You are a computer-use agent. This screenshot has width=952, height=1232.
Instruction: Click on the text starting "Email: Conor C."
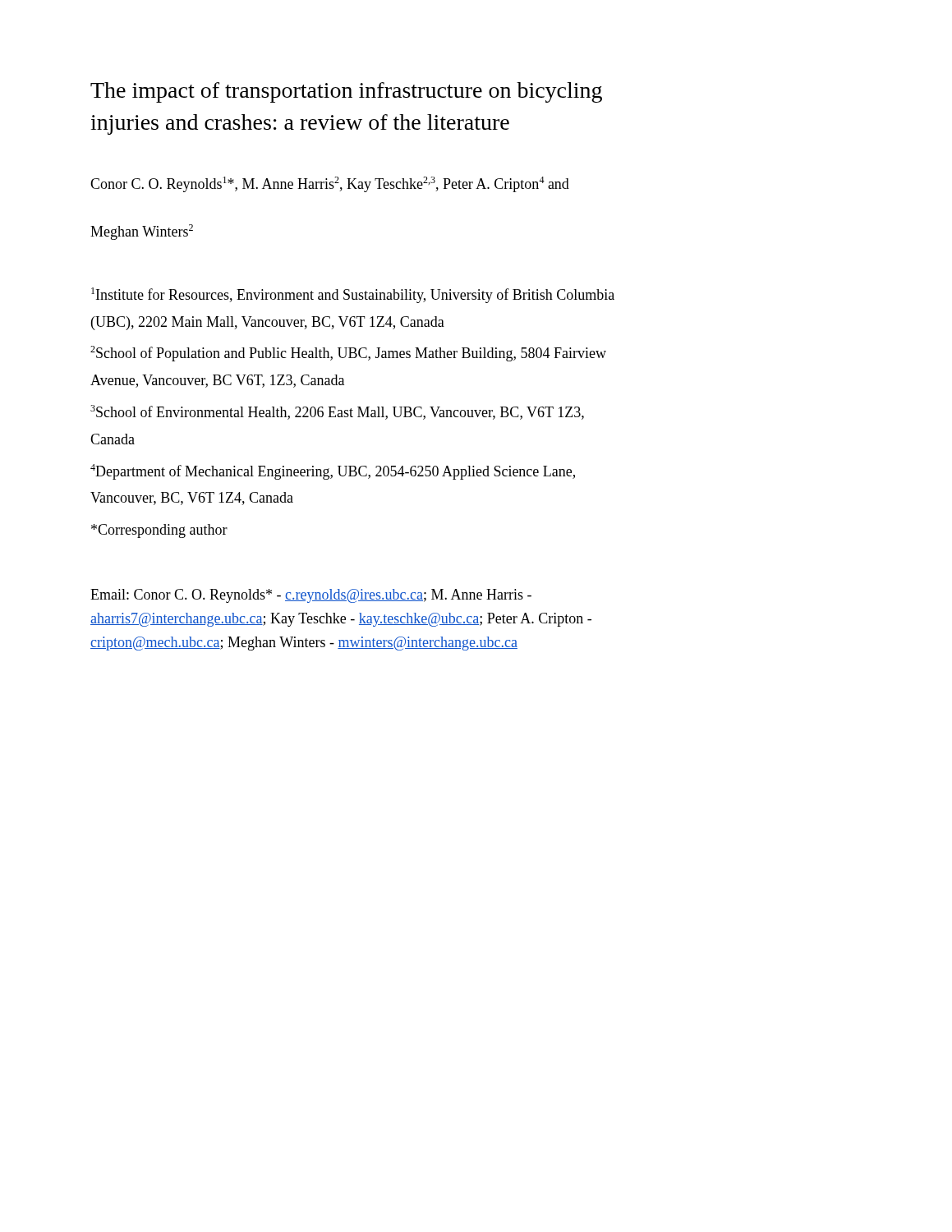click(341, 618)
